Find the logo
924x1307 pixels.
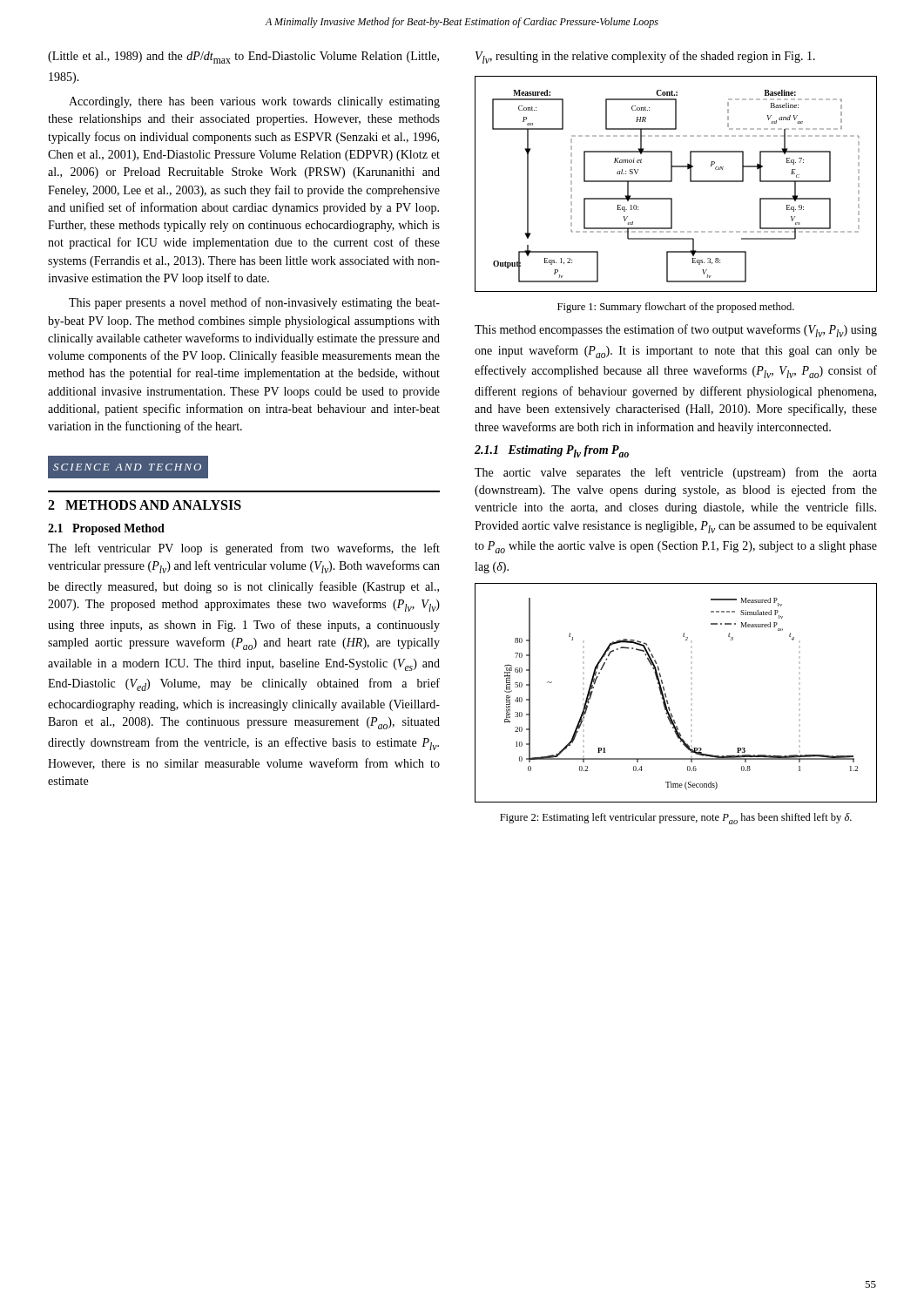(x=244, y=462)
